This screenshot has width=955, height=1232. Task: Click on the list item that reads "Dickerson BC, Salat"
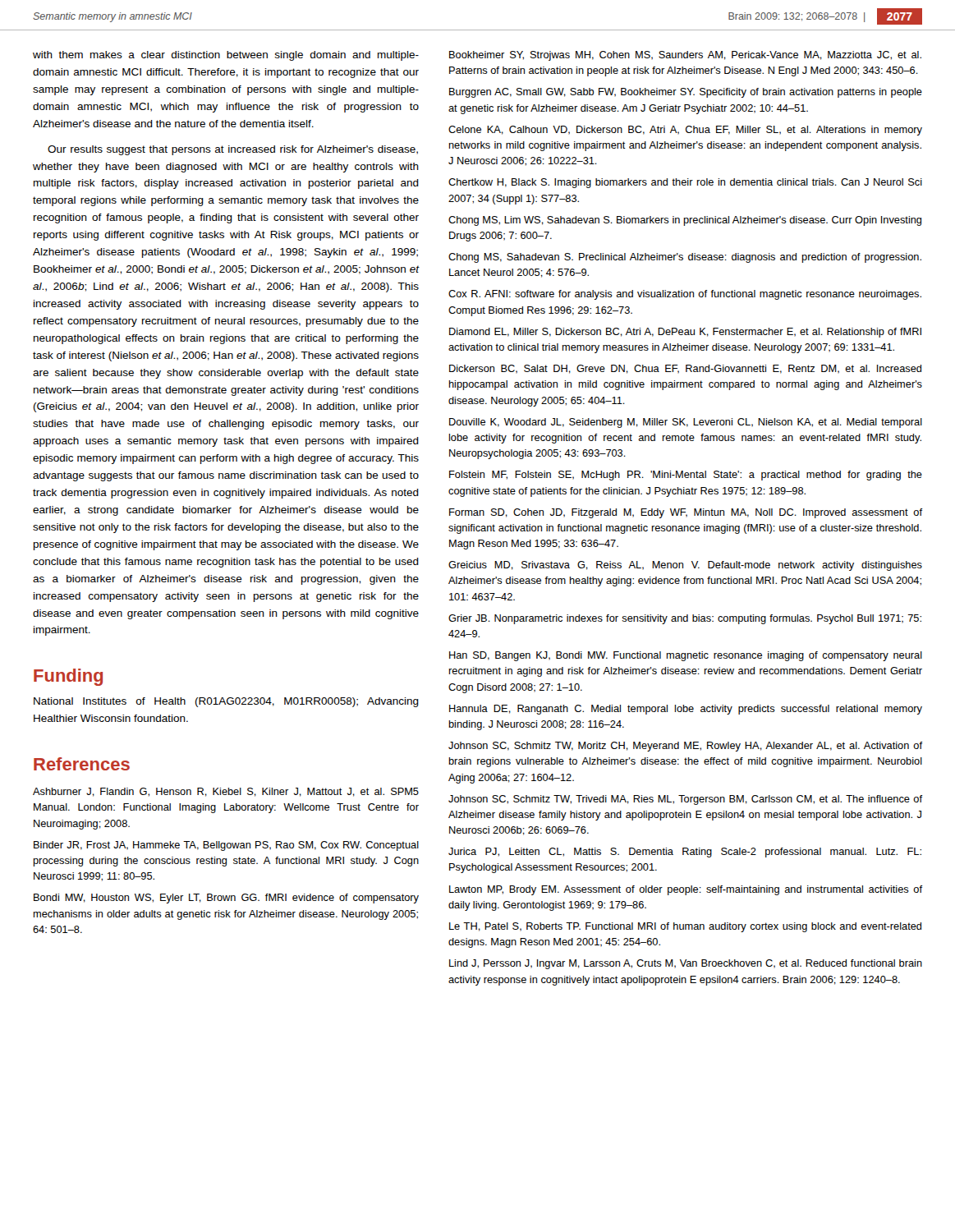[685, 384]
